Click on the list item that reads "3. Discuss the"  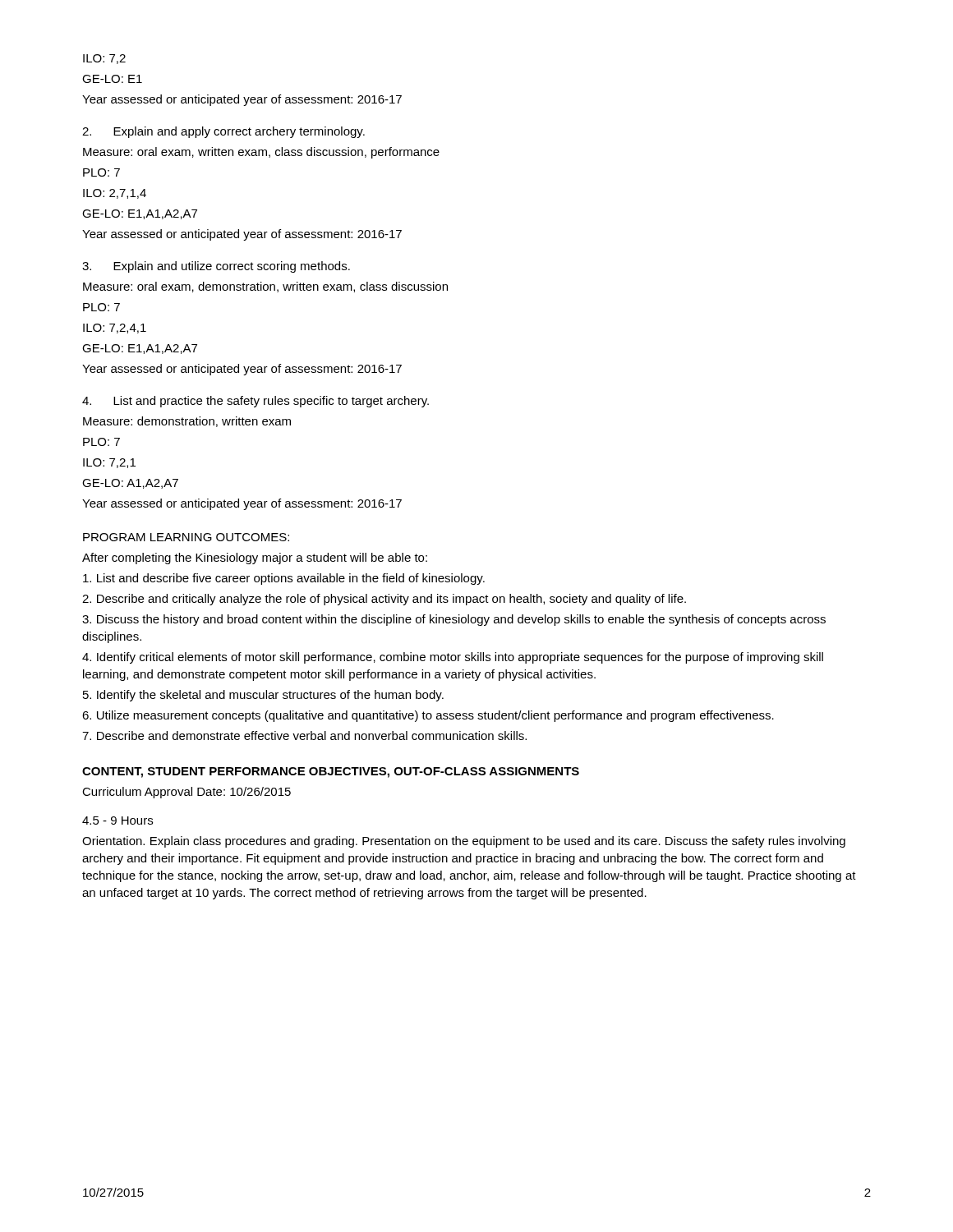[x=476, y=627]
